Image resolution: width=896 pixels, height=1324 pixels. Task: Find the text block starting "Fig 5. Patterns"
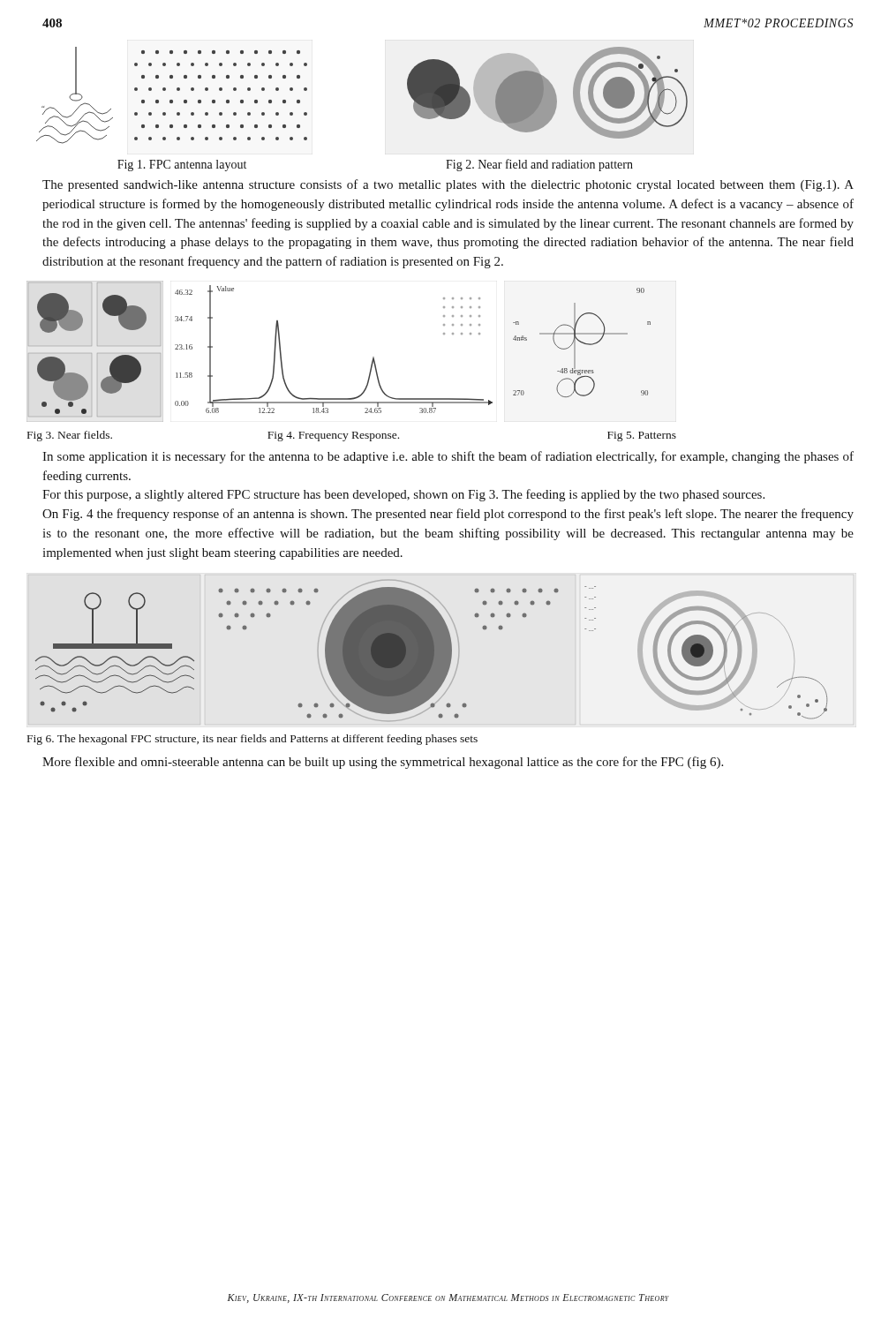click(642, 435)
